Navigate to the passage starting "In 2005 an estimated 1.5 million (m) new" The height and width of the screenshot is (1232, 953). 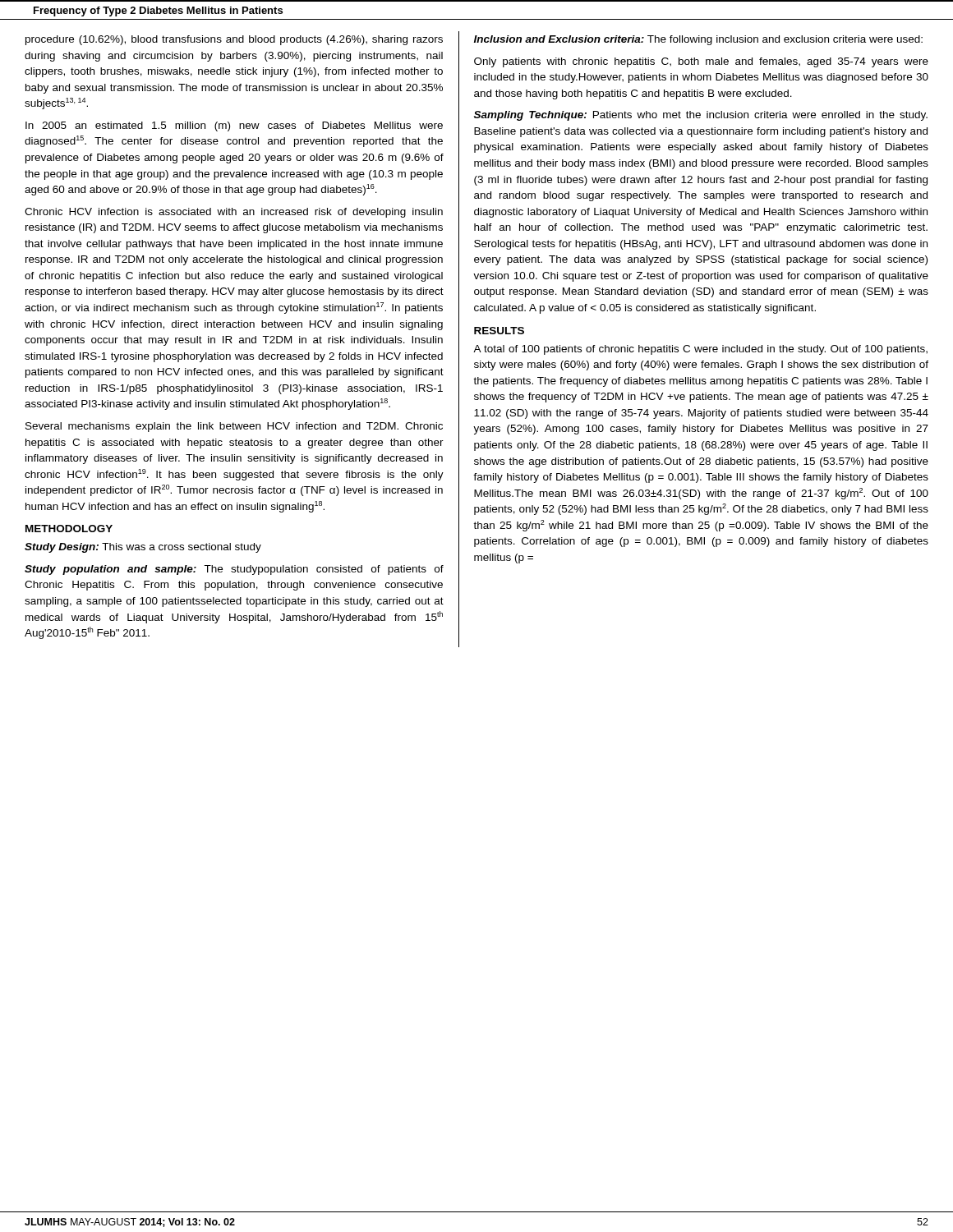point(234,157)
